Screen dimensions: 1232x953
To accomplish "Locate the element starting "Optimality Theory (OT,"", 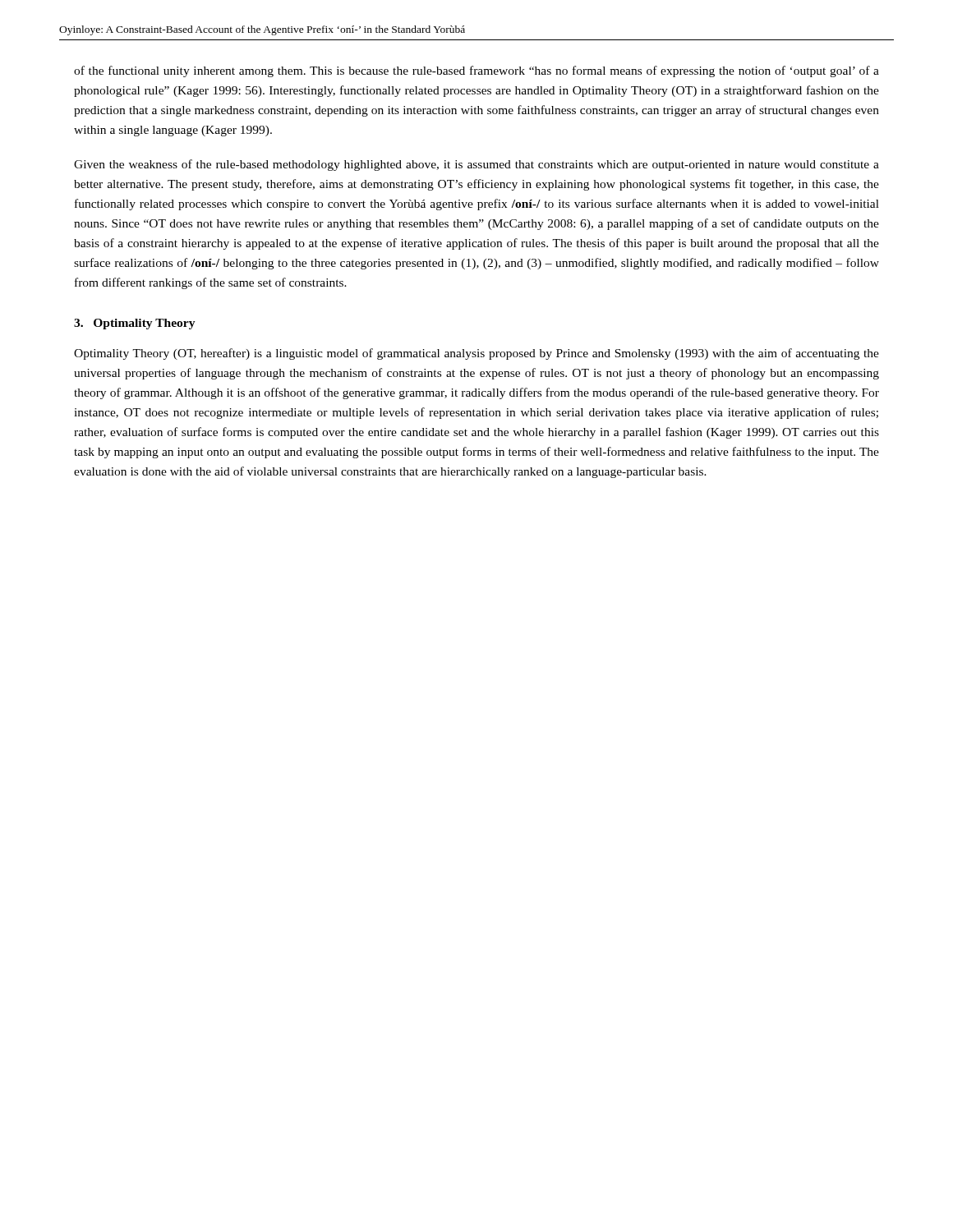I will pos(476,412).
